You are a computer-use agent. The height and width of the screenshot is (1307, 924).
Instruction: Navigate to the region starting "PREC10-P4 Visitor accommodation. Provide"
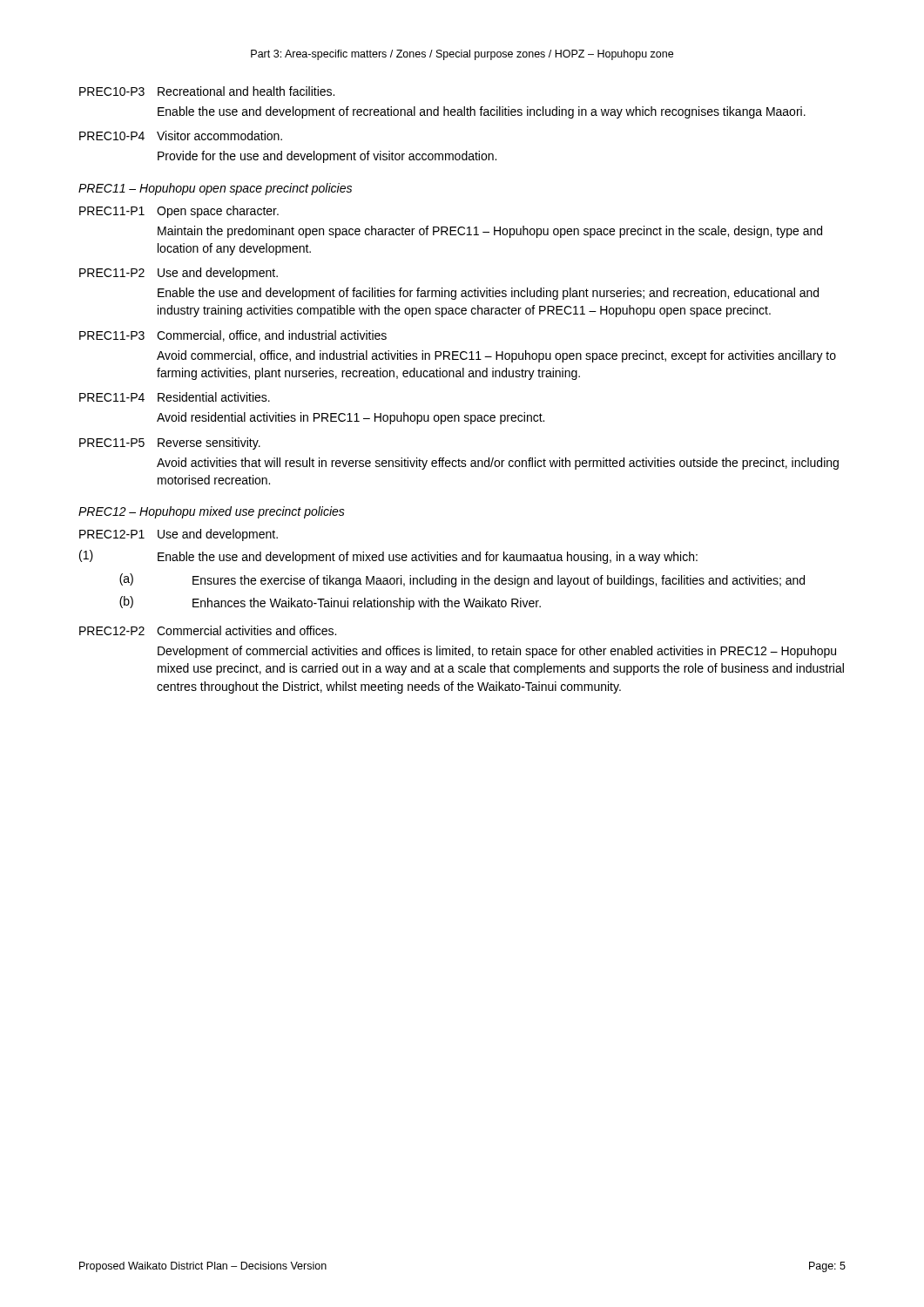click(462, 147)
